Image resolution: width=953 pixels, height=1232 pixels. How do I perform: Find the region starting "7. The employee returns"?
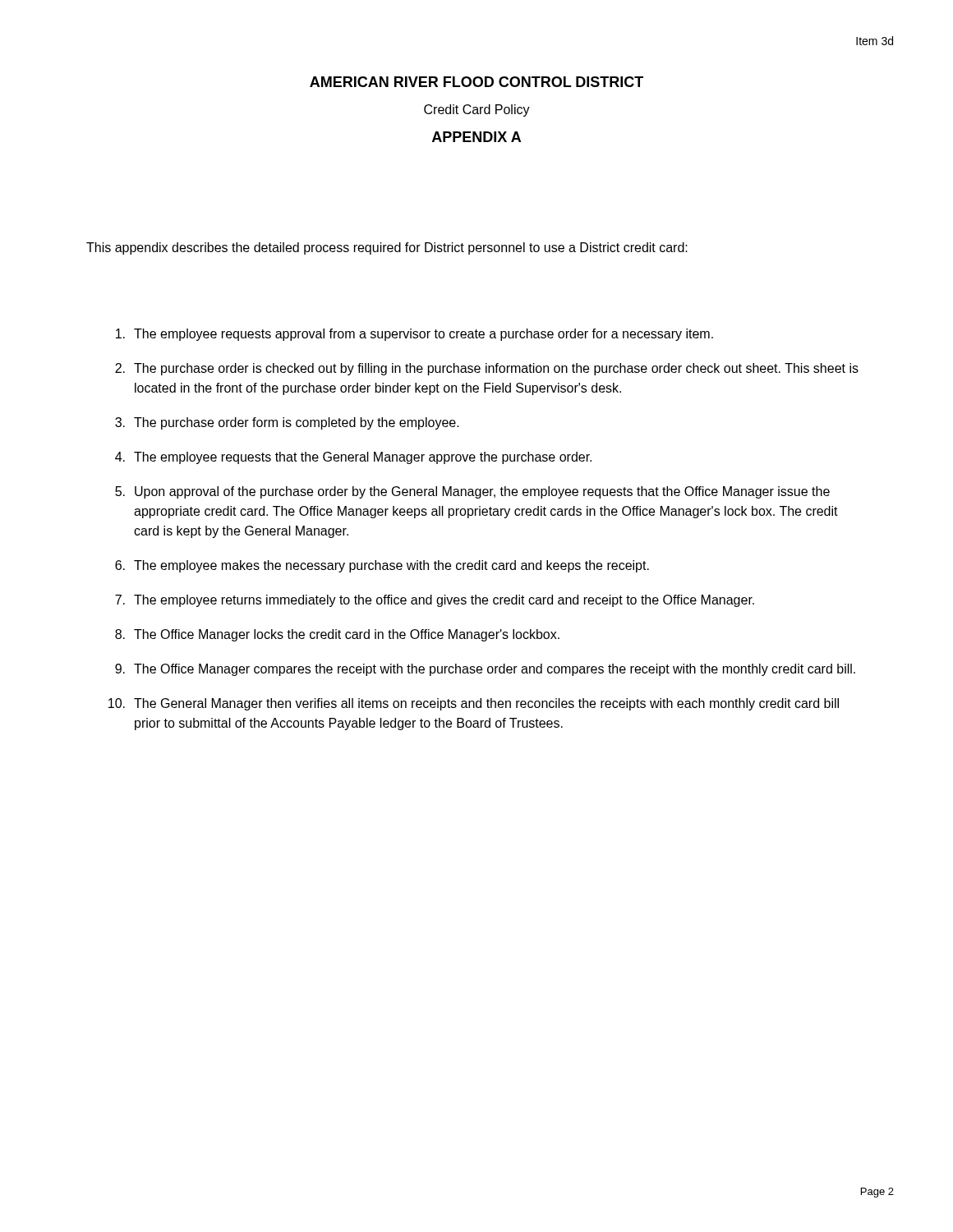(476, 600)
